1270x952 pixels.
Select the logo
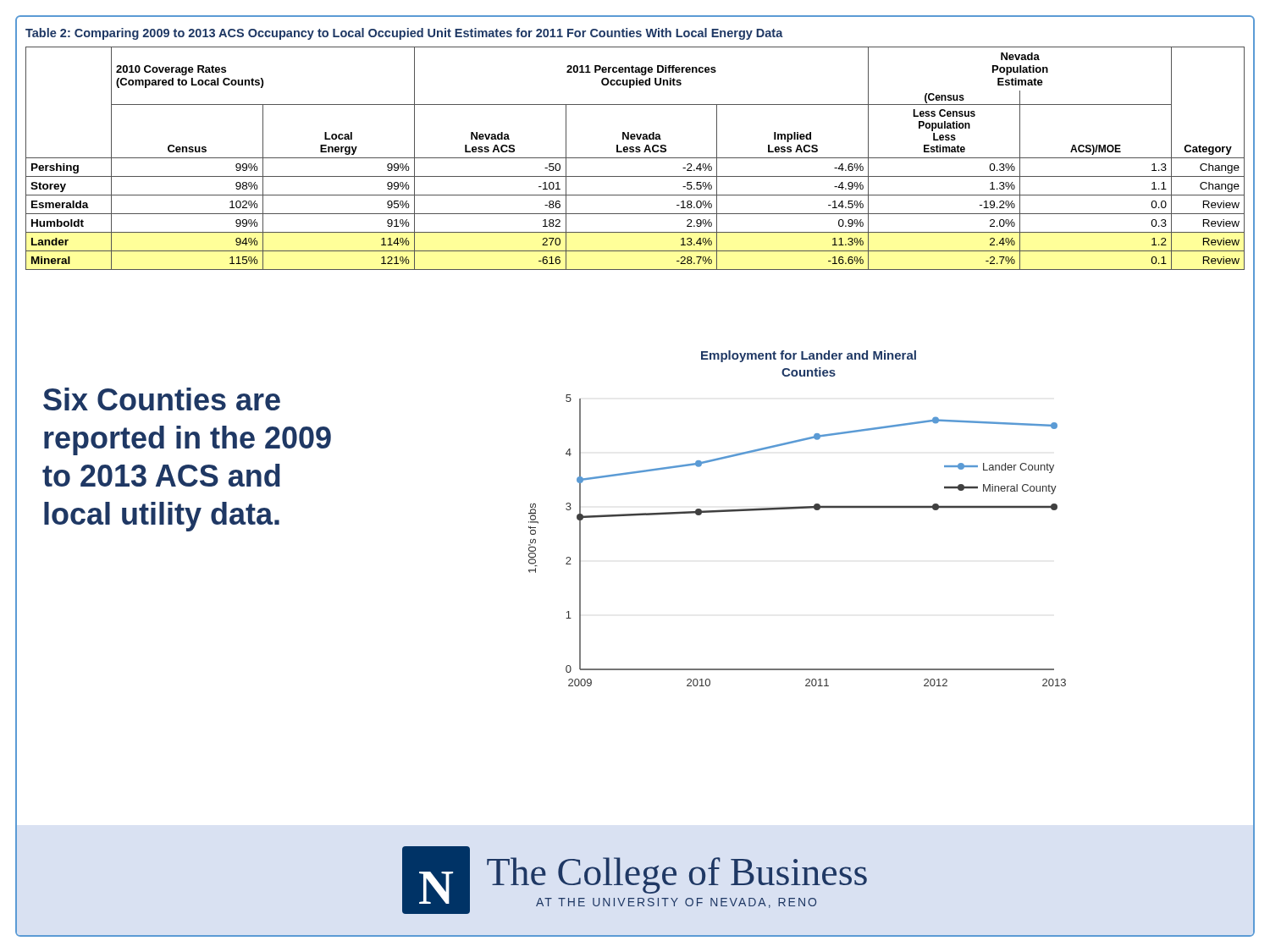pos(635,880)
